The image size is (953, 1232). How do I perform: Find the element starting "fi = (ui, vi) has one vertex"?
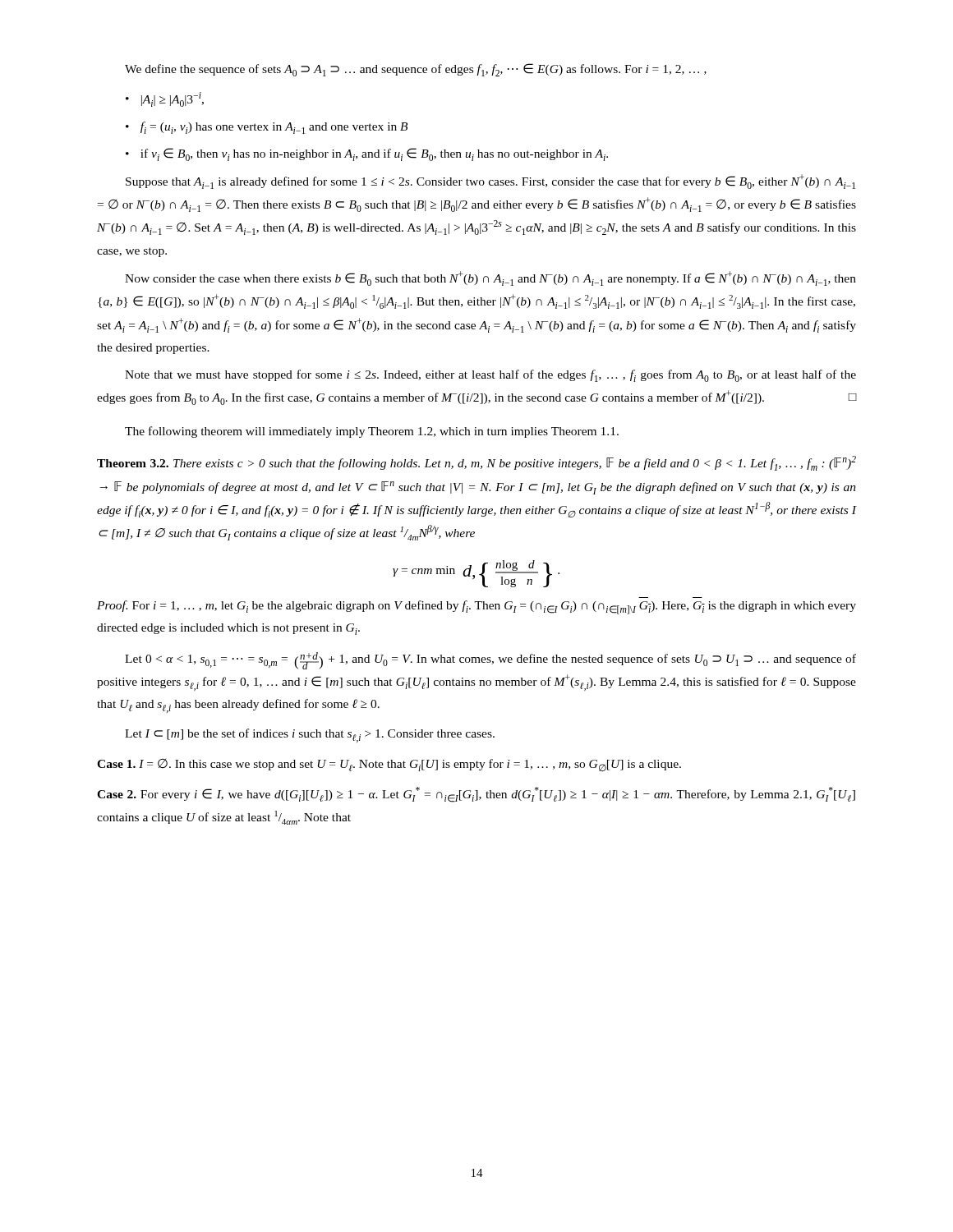(274, 128)
